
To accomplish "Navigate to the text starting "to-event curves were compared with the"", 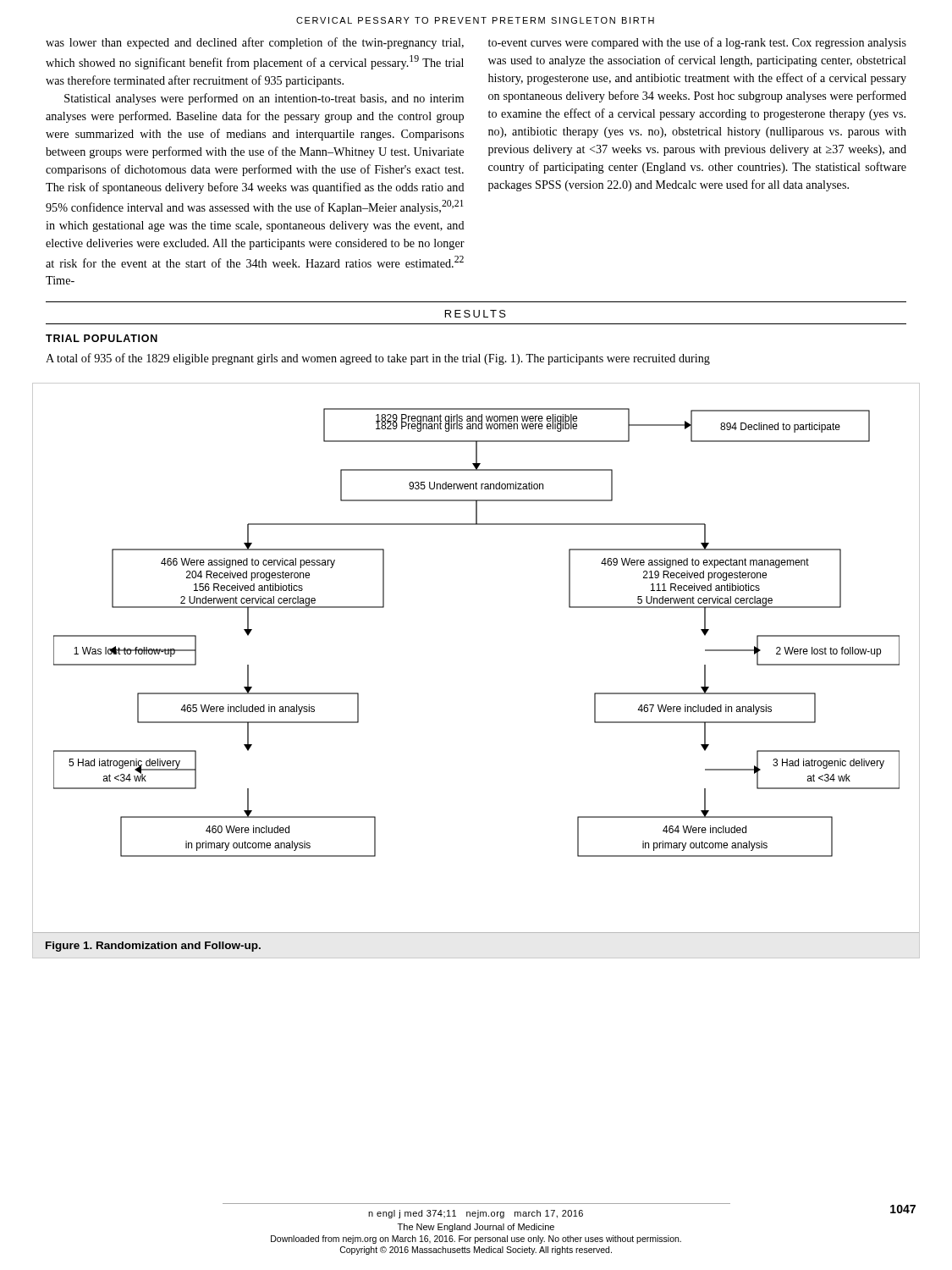I will (697, 114).
